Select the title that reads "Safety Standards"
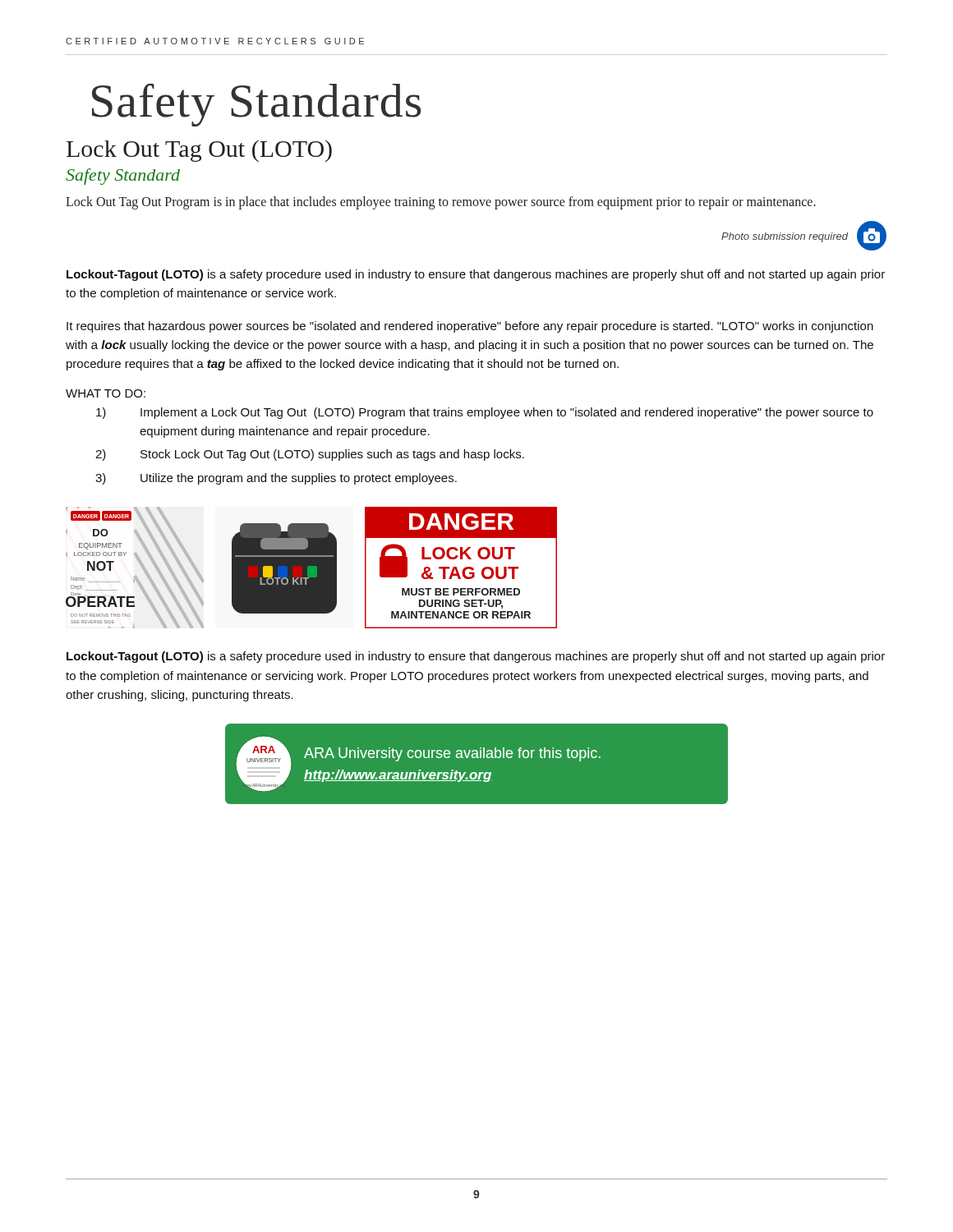 [x=256, y=101]
